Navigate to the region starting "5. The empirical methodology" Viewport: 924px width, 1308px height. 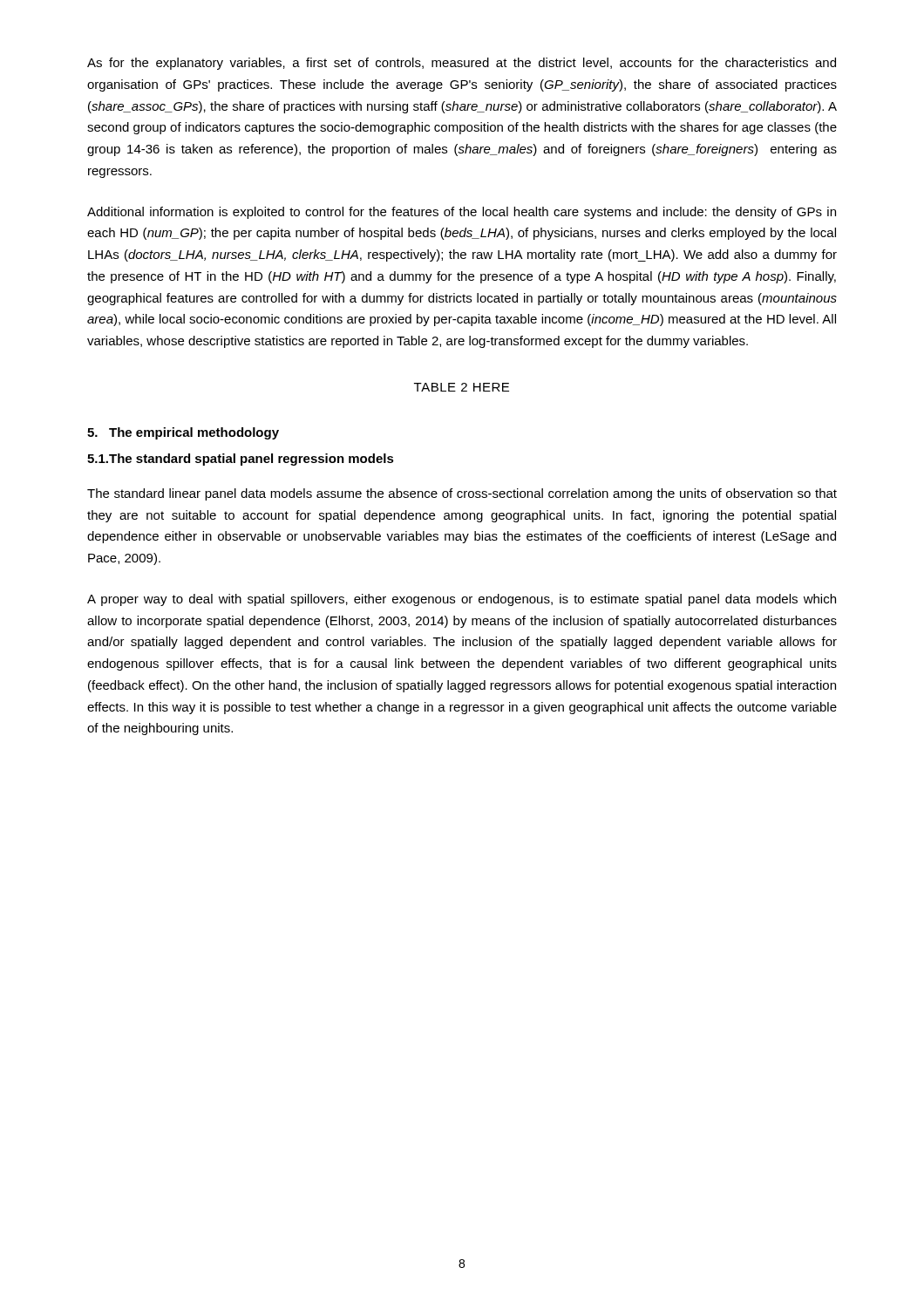coord(183,432)
